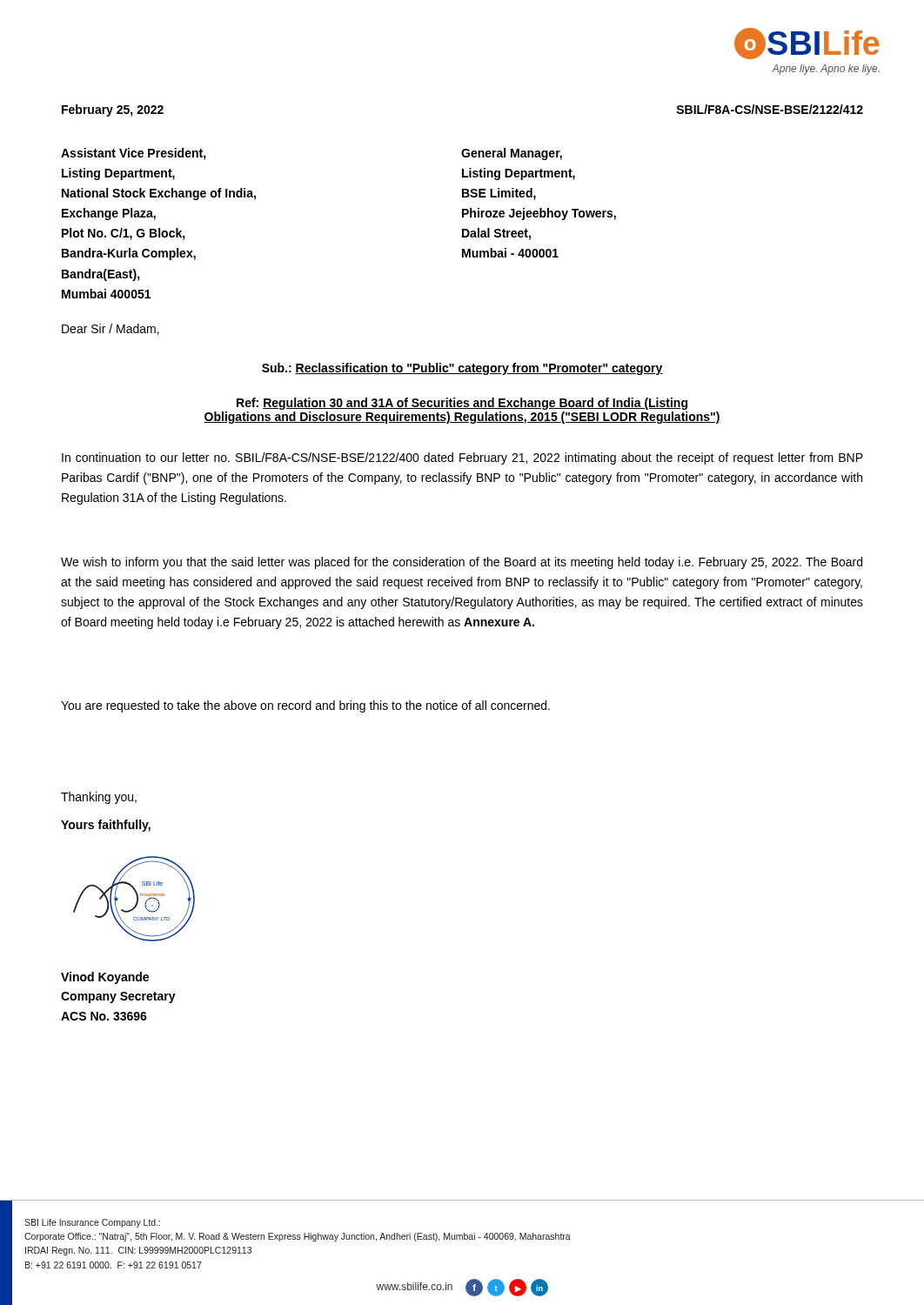The image size is (924, 1305).
Task: Find the logo
Action: pyautogui.click(x=807, y=50)
